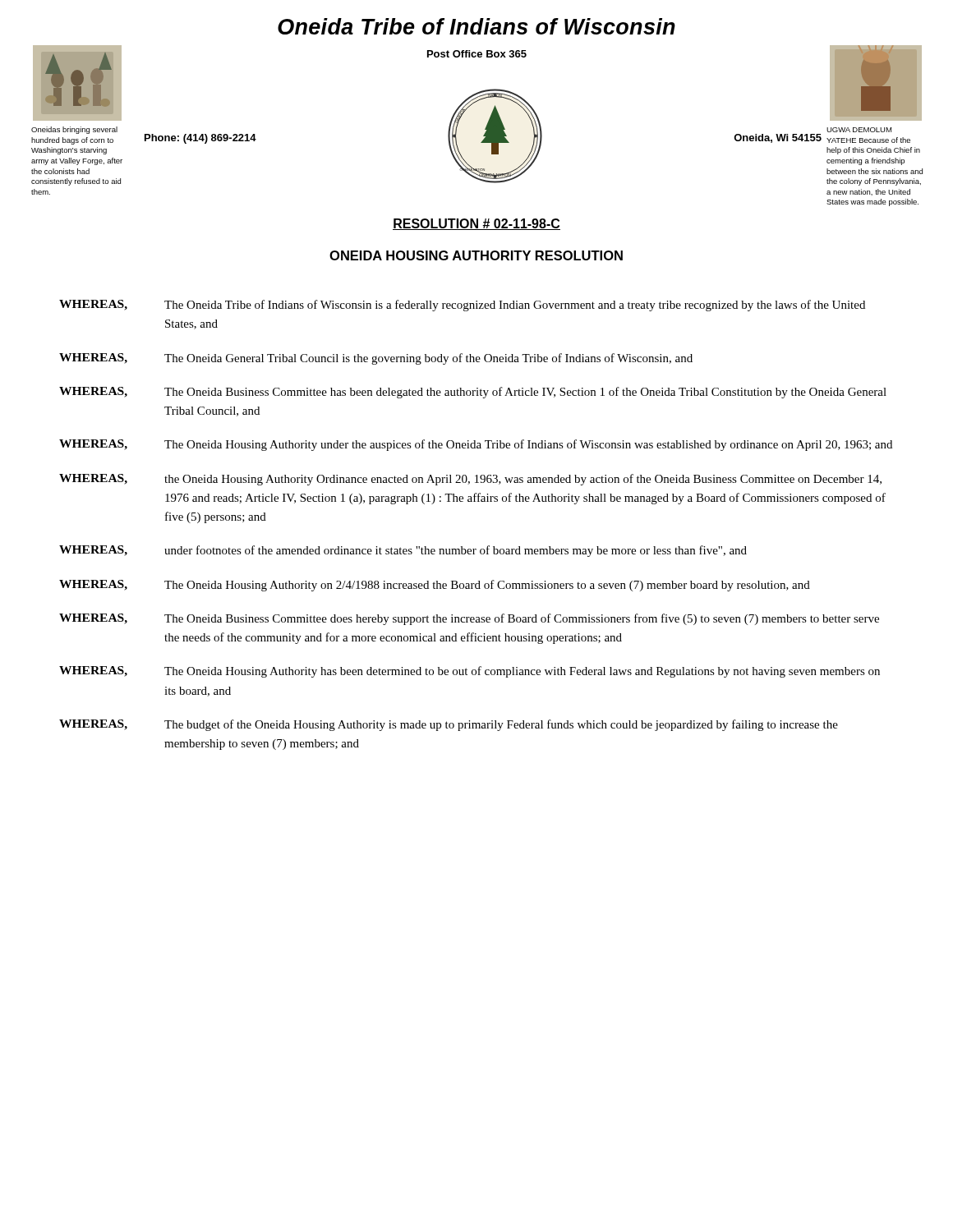Viewport: 953px width, 1232px height.
Task: Find the block starting "WHEREAS, The Oneida Tribe of"
Action: tap(476, 315)
